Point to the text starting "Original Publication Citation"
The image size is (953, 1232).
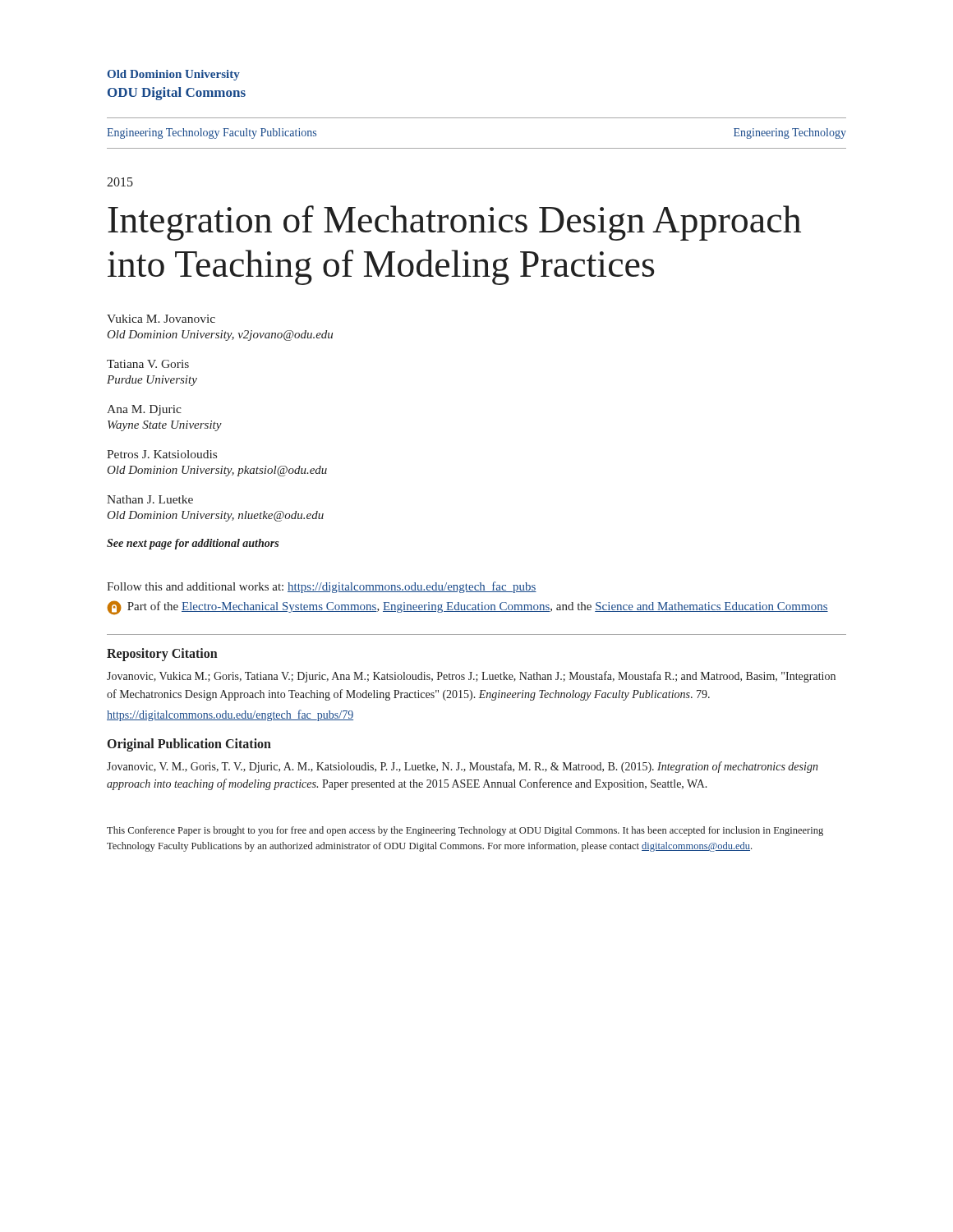pyautogui.click(x=189, y=743)
